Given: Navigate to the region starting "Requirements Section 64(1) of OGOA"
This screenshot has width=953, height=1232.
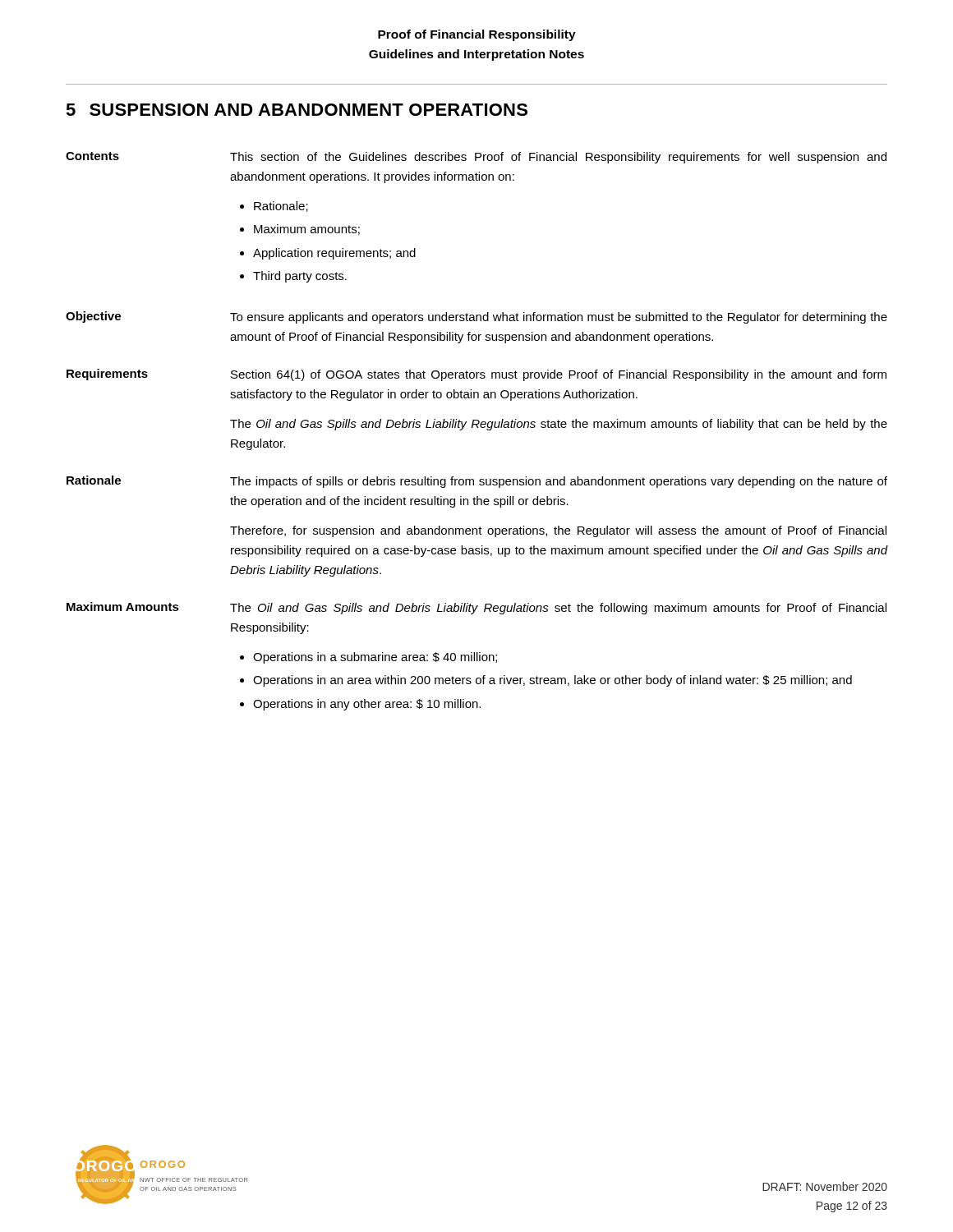Looking at the screenshot, I should 476,409.
